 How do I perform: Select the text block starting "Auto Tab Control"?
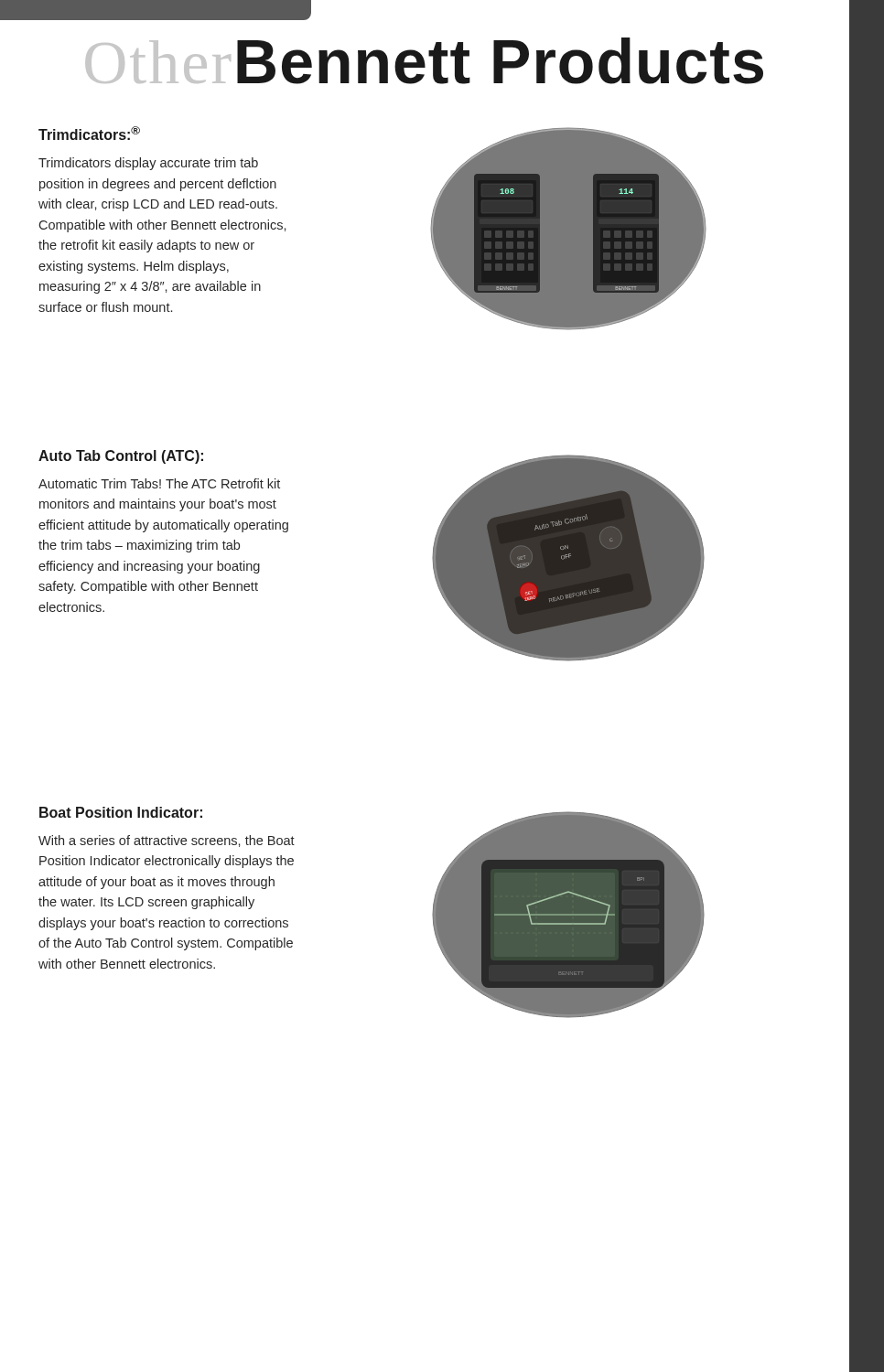[x=122, y=456]
